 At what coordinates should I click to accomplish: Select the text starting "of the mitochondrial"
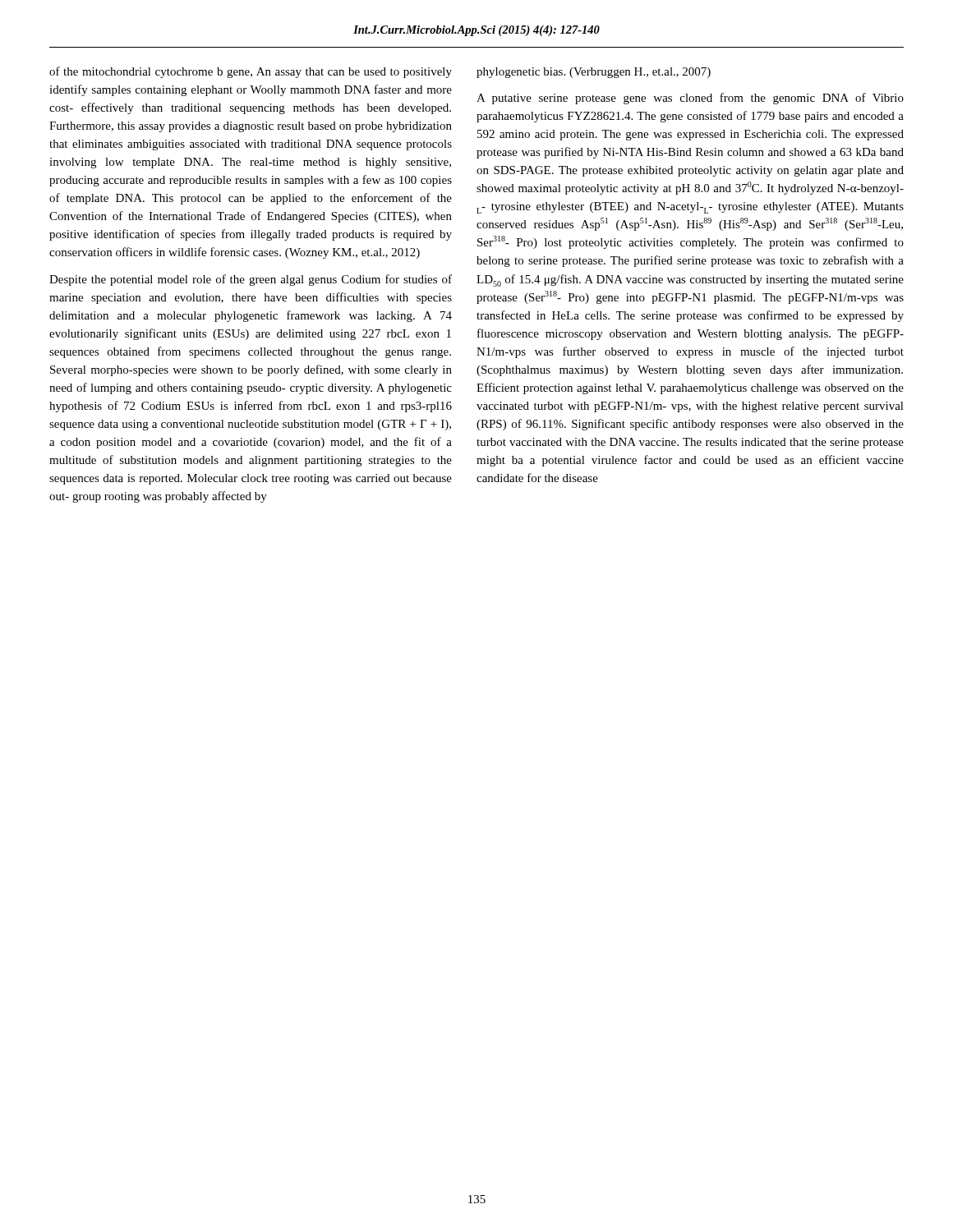[x=251, y=284]
